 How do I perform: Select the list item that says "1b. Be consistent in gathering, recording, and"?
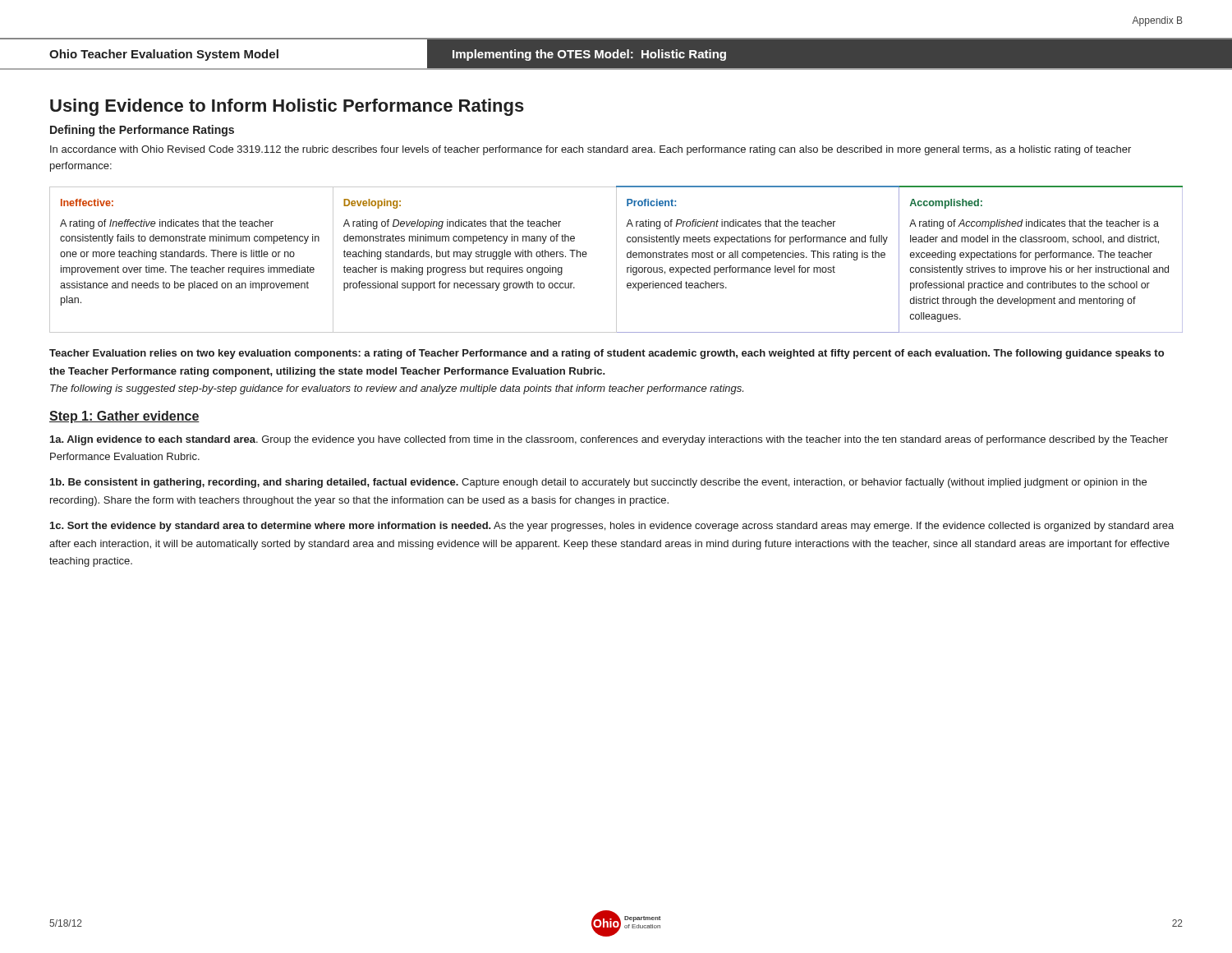coord(598,491)
